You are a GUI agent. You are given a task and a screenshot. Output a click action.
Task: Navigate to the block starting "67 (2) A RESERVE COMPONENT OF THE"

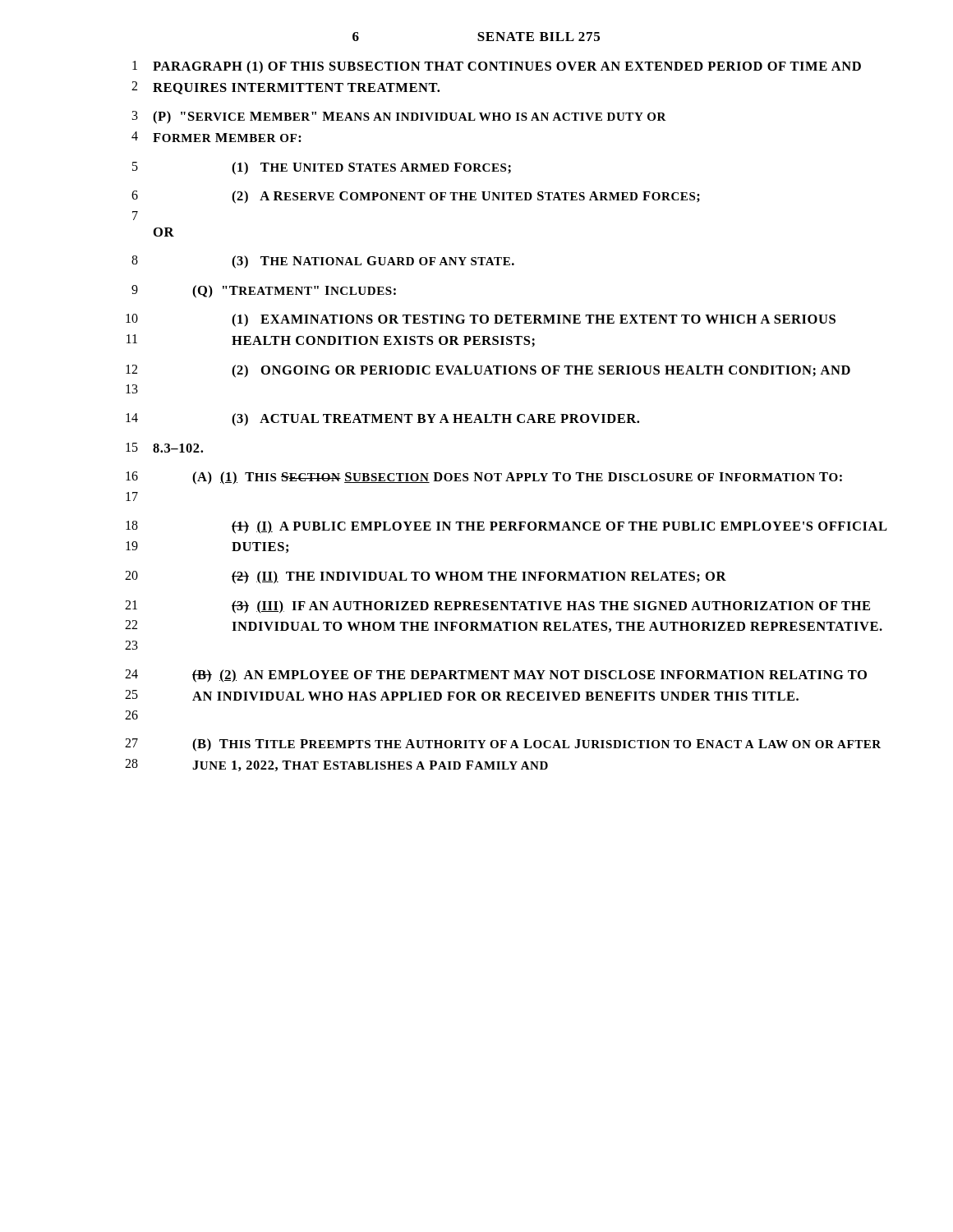point(493,206)
